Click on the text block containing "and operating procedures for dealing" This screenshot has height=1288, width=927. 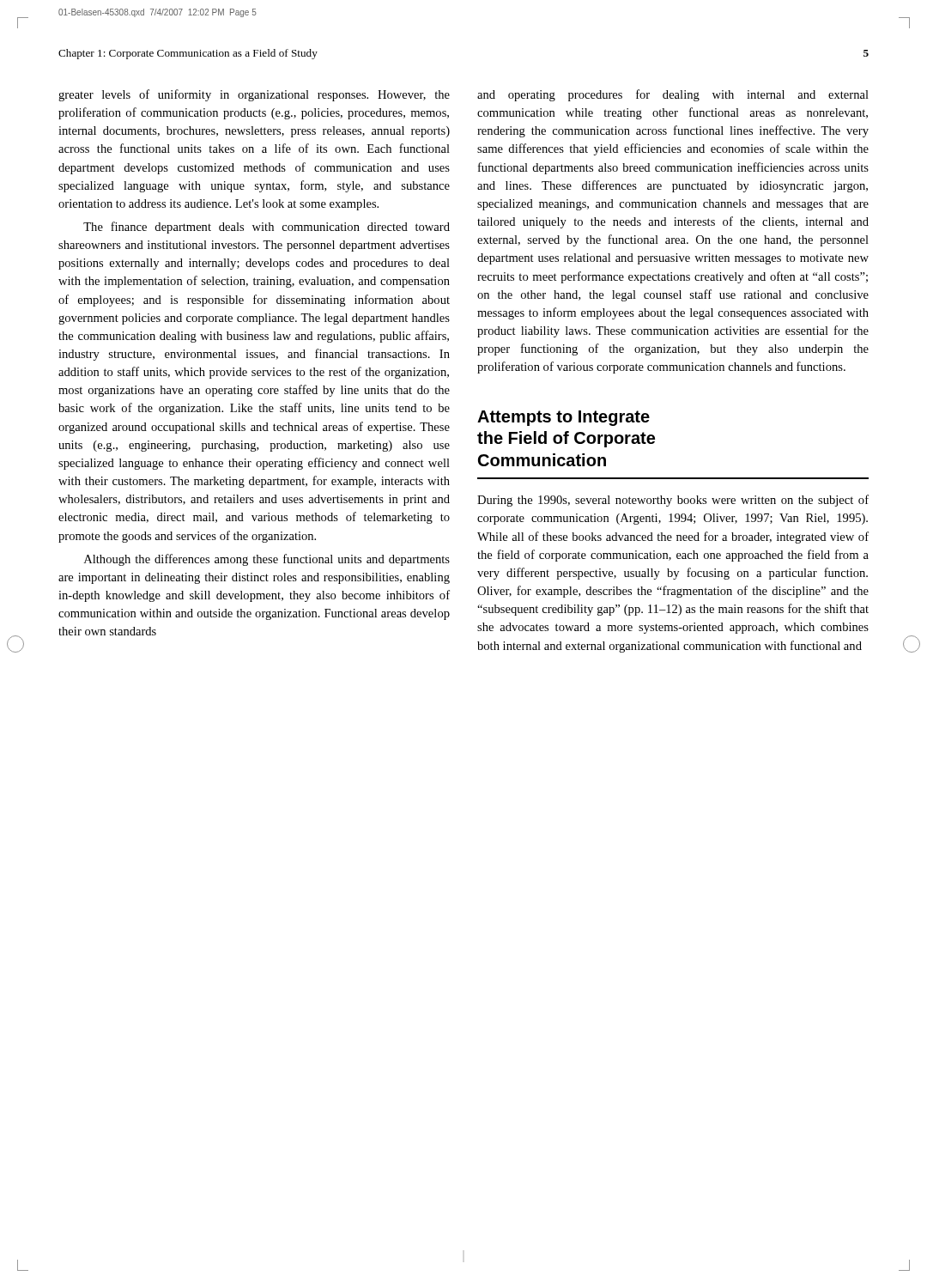click(673, 231)
